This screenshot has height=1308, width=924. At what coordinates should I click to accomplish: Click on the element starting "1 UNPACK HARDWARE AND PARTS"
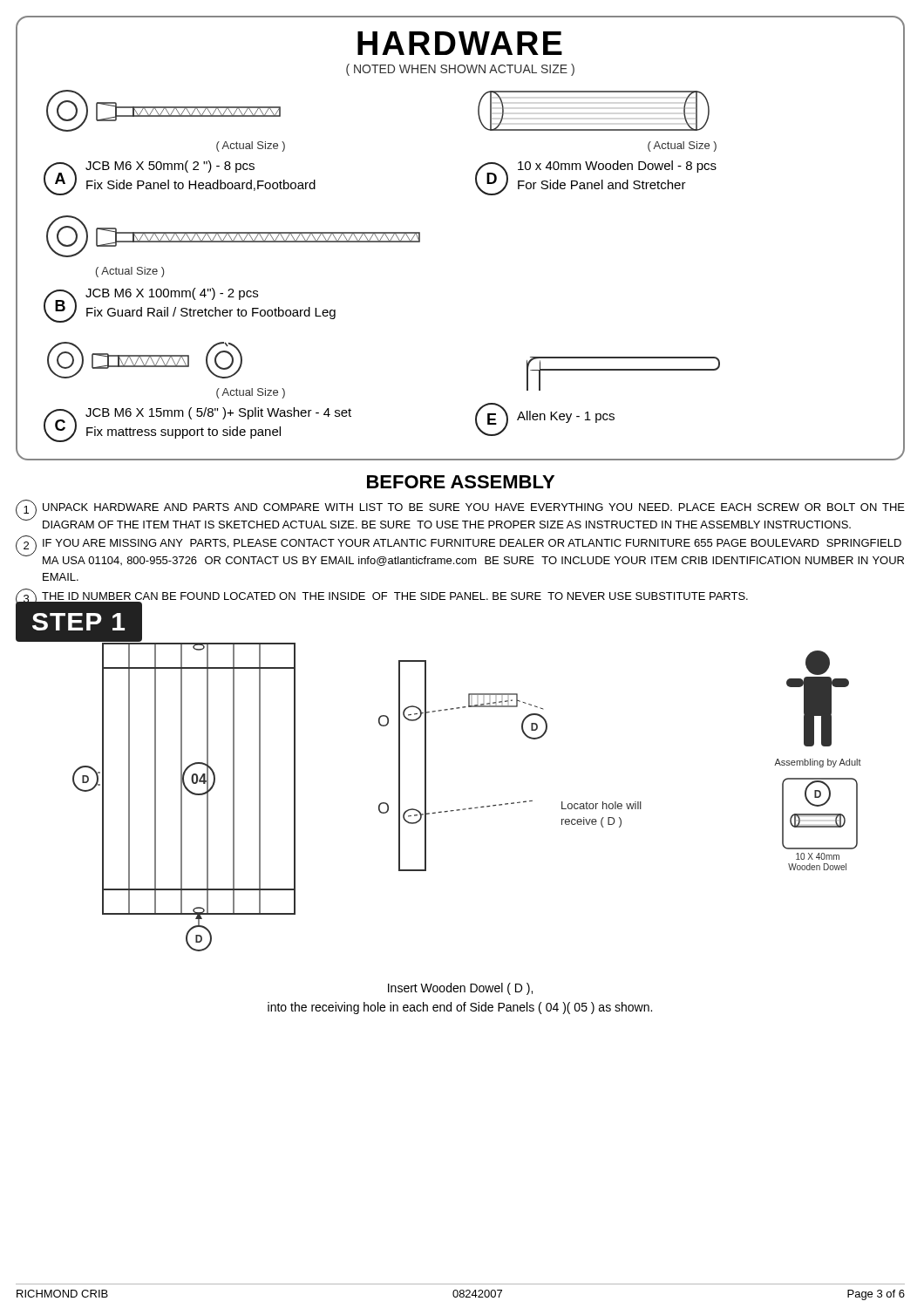(x=460, y=516)
